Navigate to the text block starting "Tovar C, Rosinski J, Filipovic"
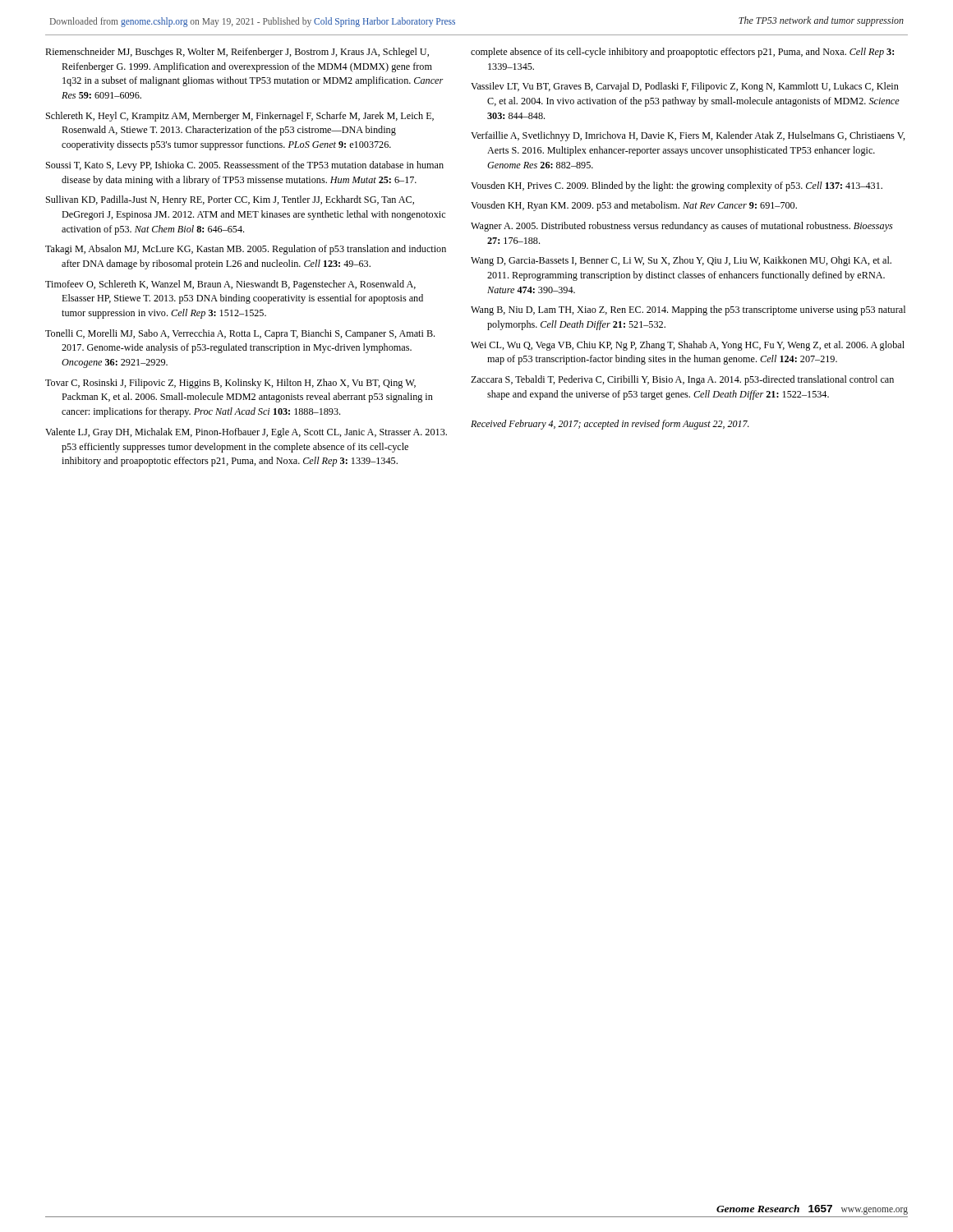Screen dimensions: 1232x953 [x=239, y=397]
